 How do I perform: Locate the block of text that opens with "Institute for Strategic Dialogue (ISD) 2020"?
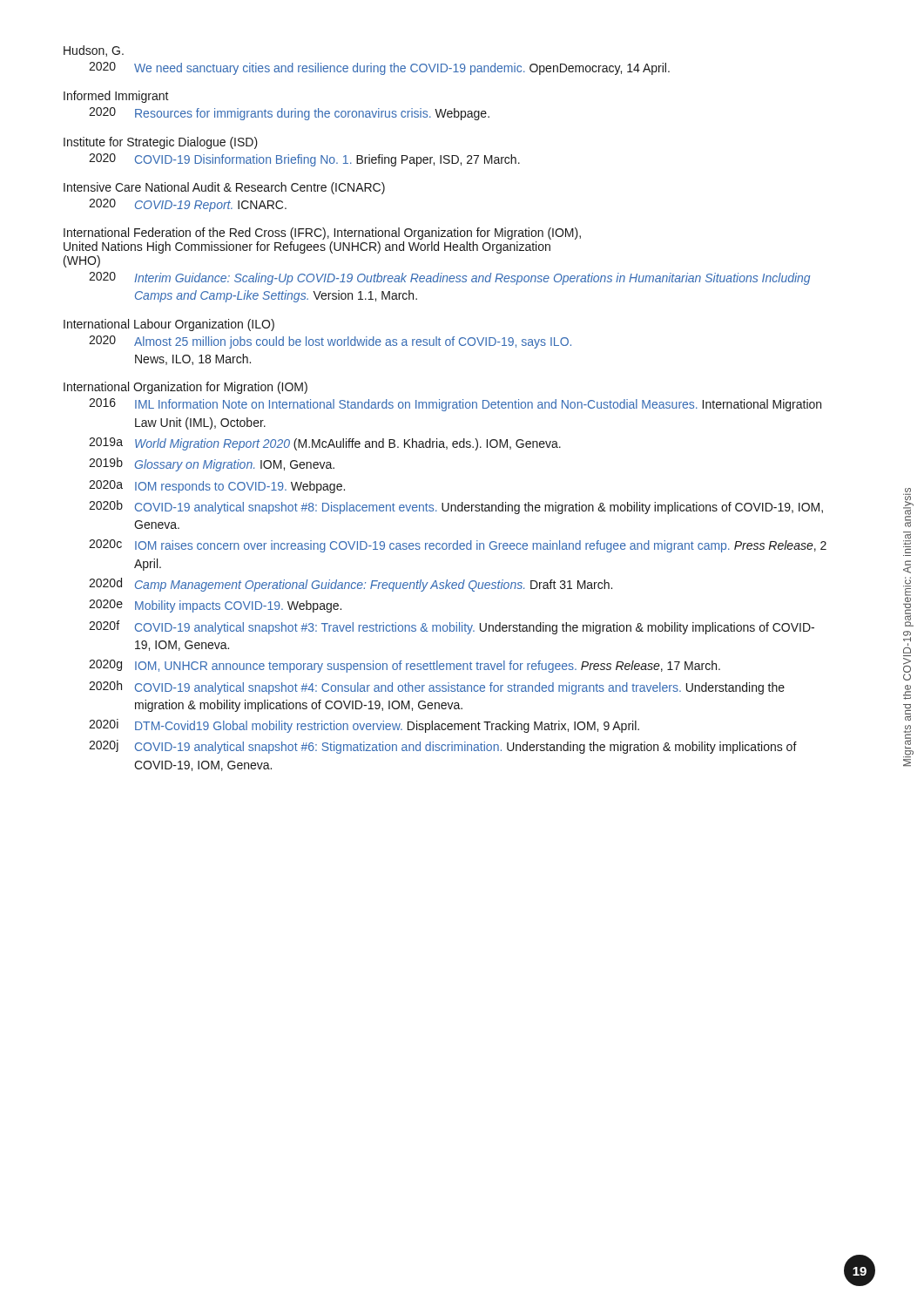coord(445,151)
